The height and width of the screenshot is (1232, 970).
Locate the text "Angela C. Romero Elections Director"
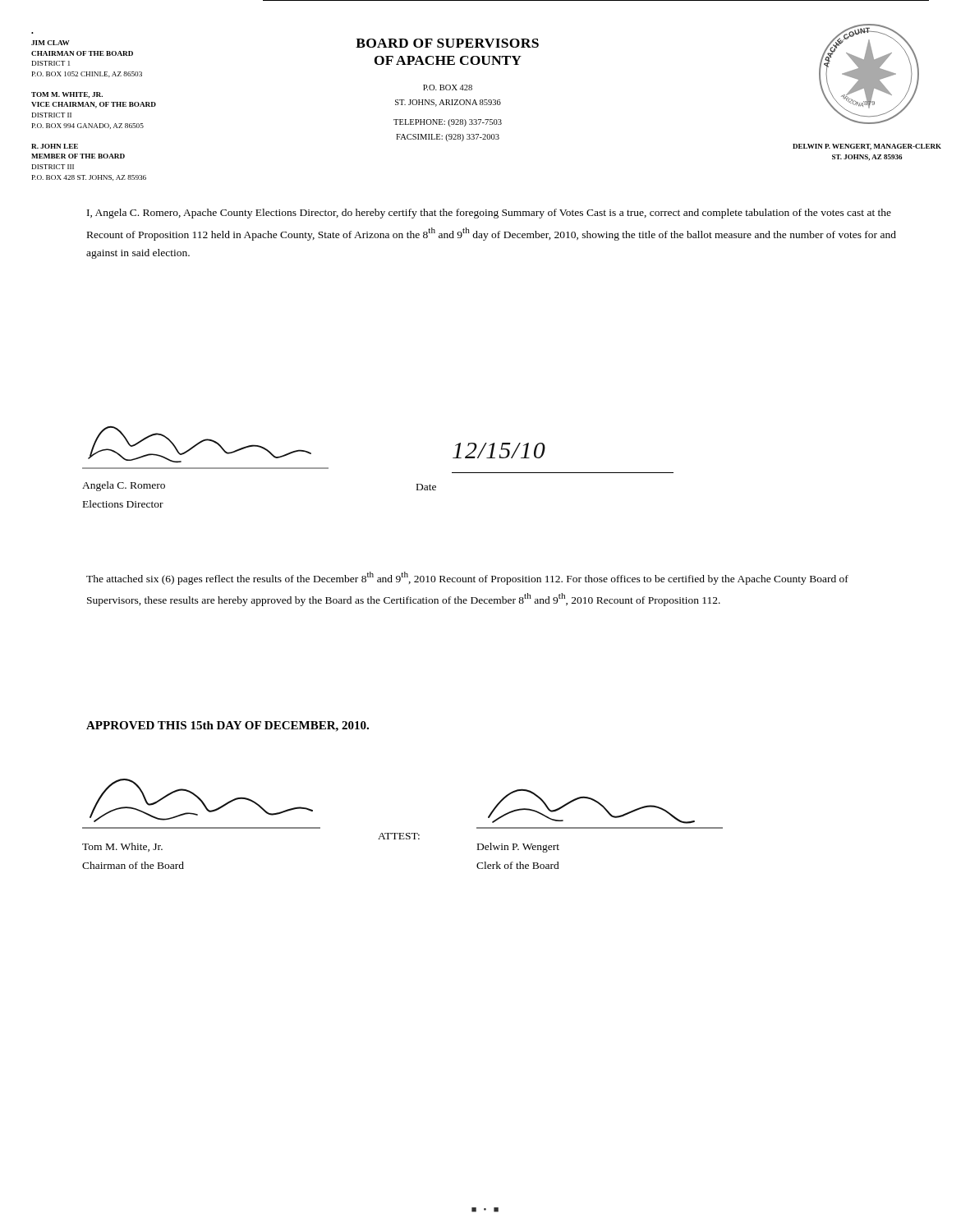124,494
